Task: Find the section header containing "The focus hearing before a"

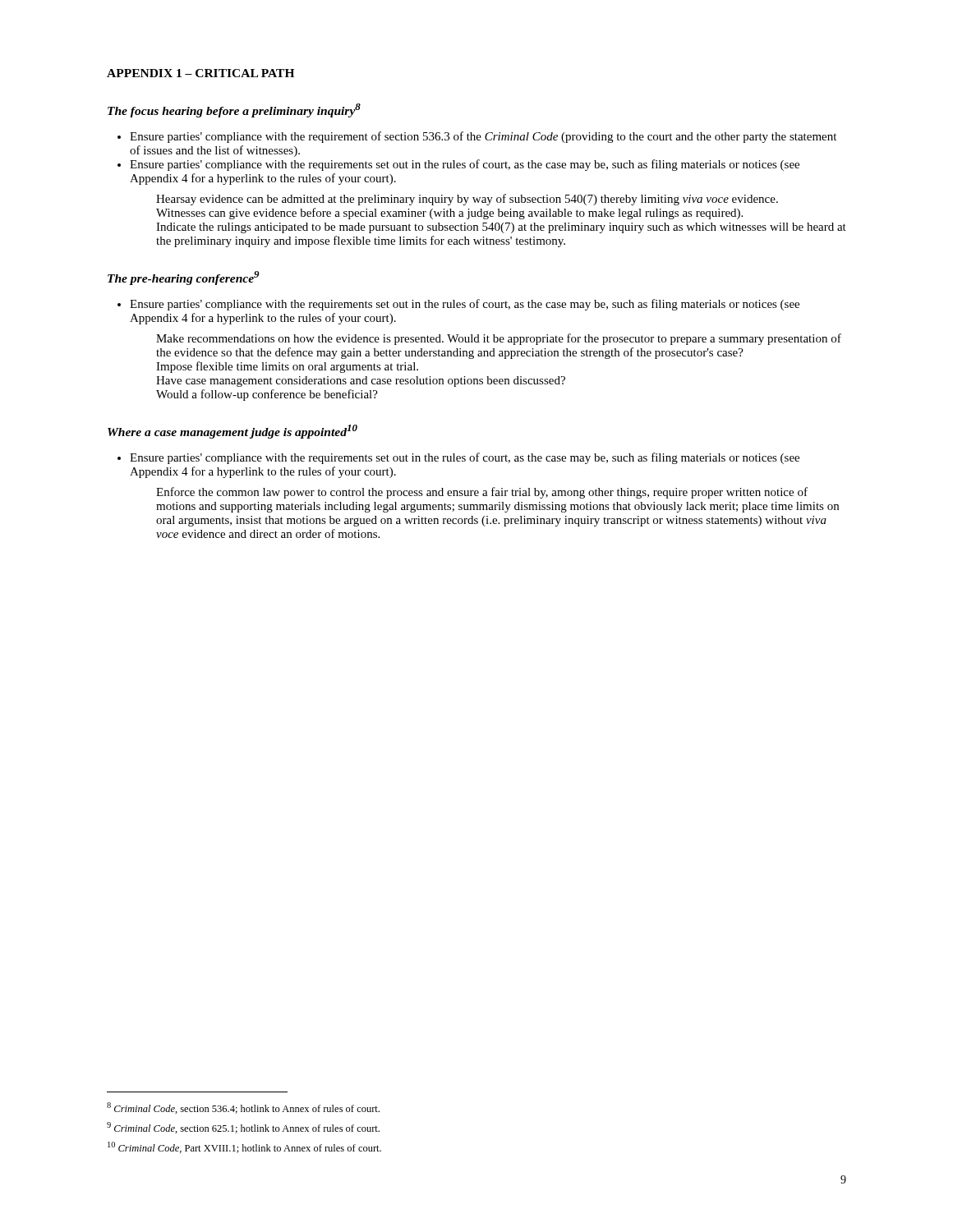Action: pyautogui.click(x=234, y=110)
